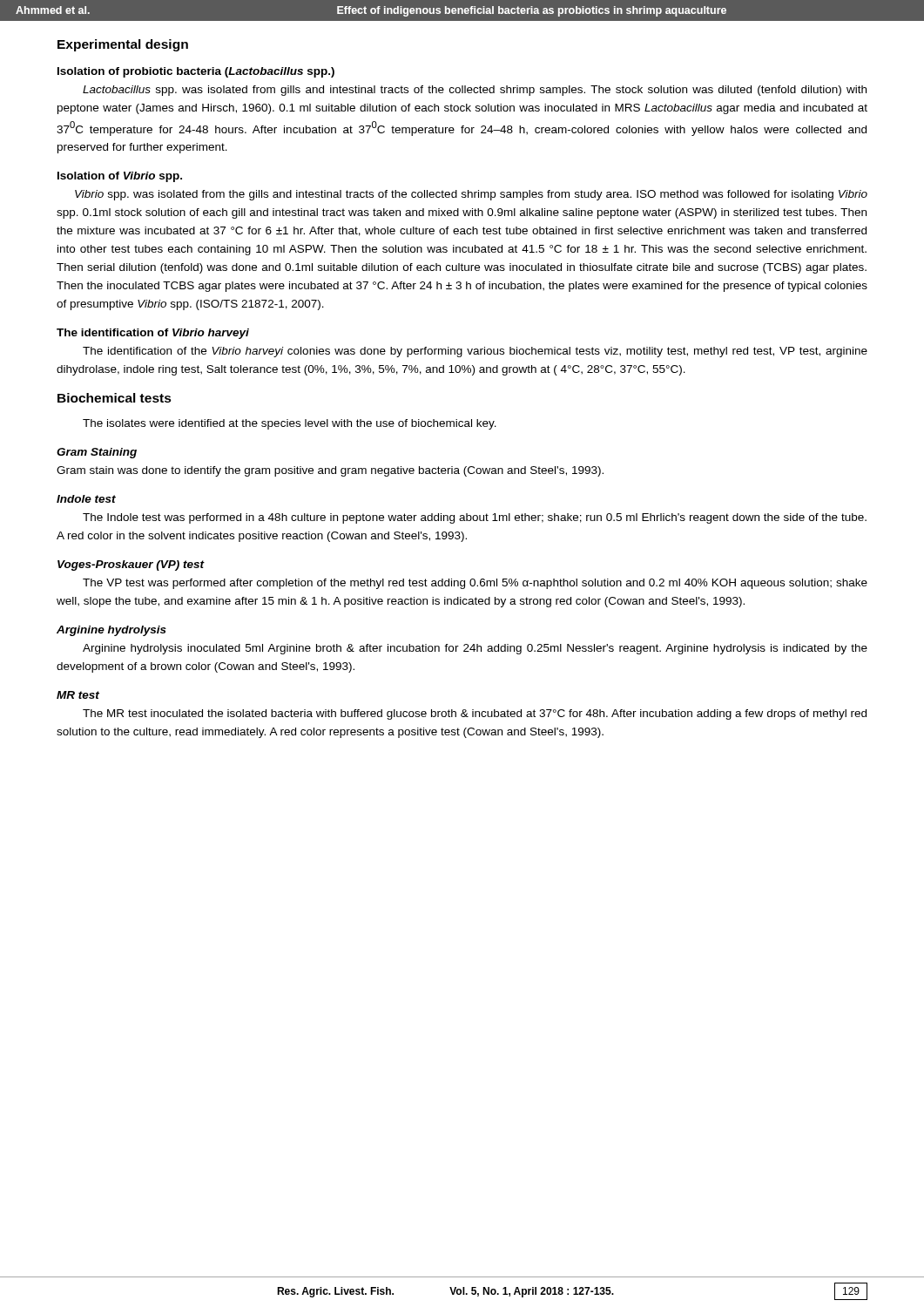The image size is (924, 1307).
Task: Find the section header with the text "Gram Staining"
Action: pos(97,453)
